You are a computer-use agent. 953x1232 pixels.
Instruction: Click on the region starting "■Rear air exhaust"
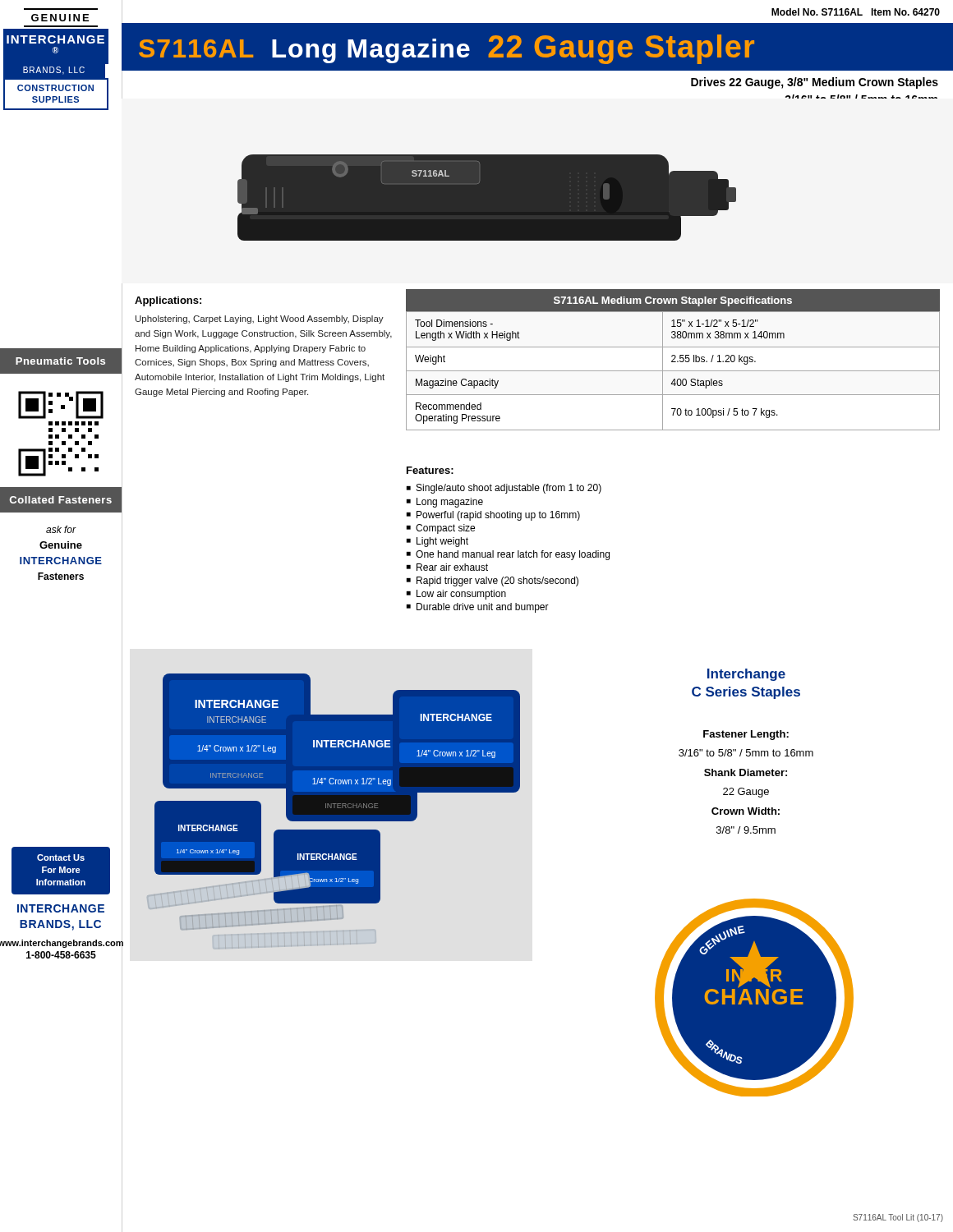[447, 567]
